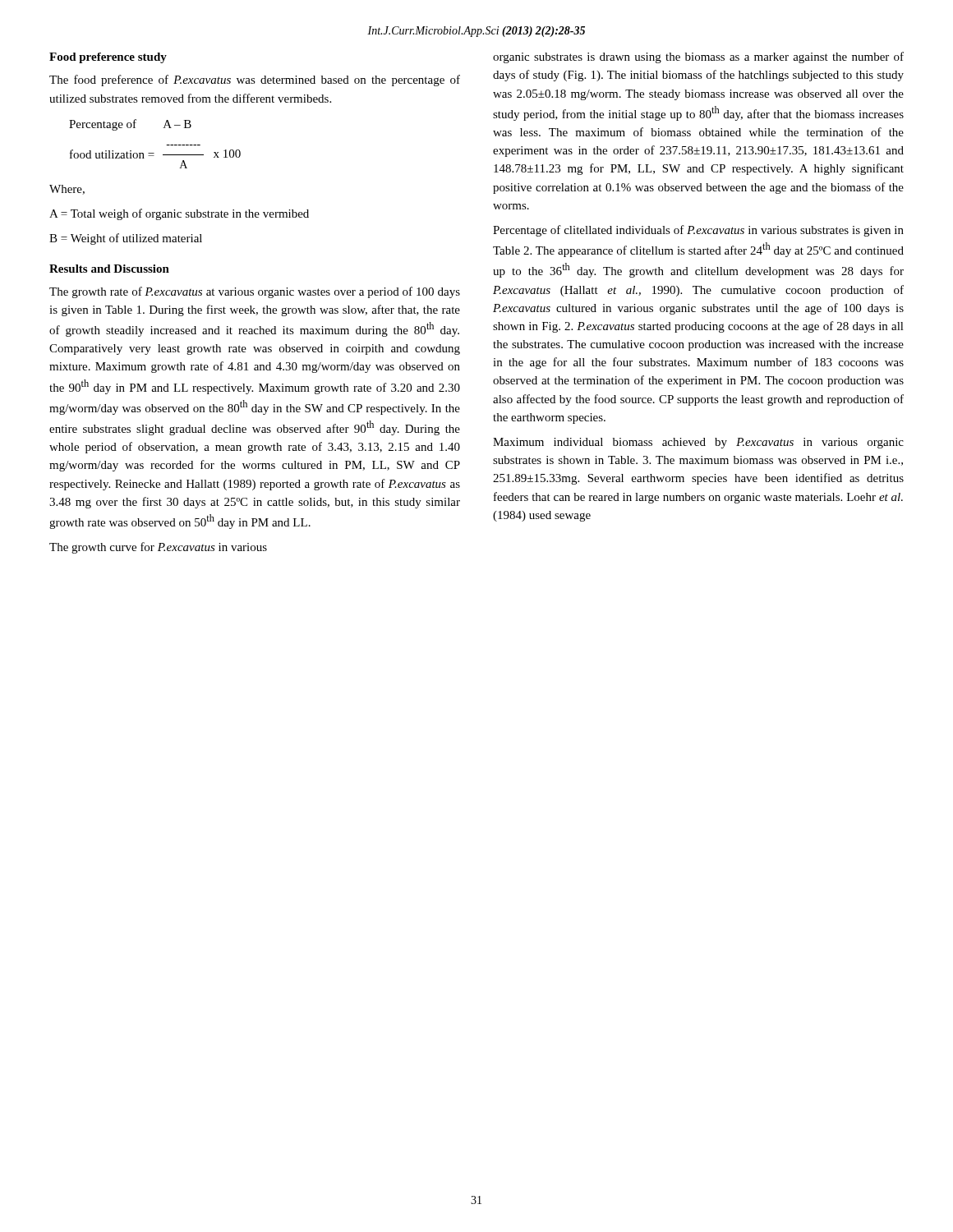Locate the text block starting "The growth rate of"
This screenshot has height=1232, width=953.
[255, 419]
